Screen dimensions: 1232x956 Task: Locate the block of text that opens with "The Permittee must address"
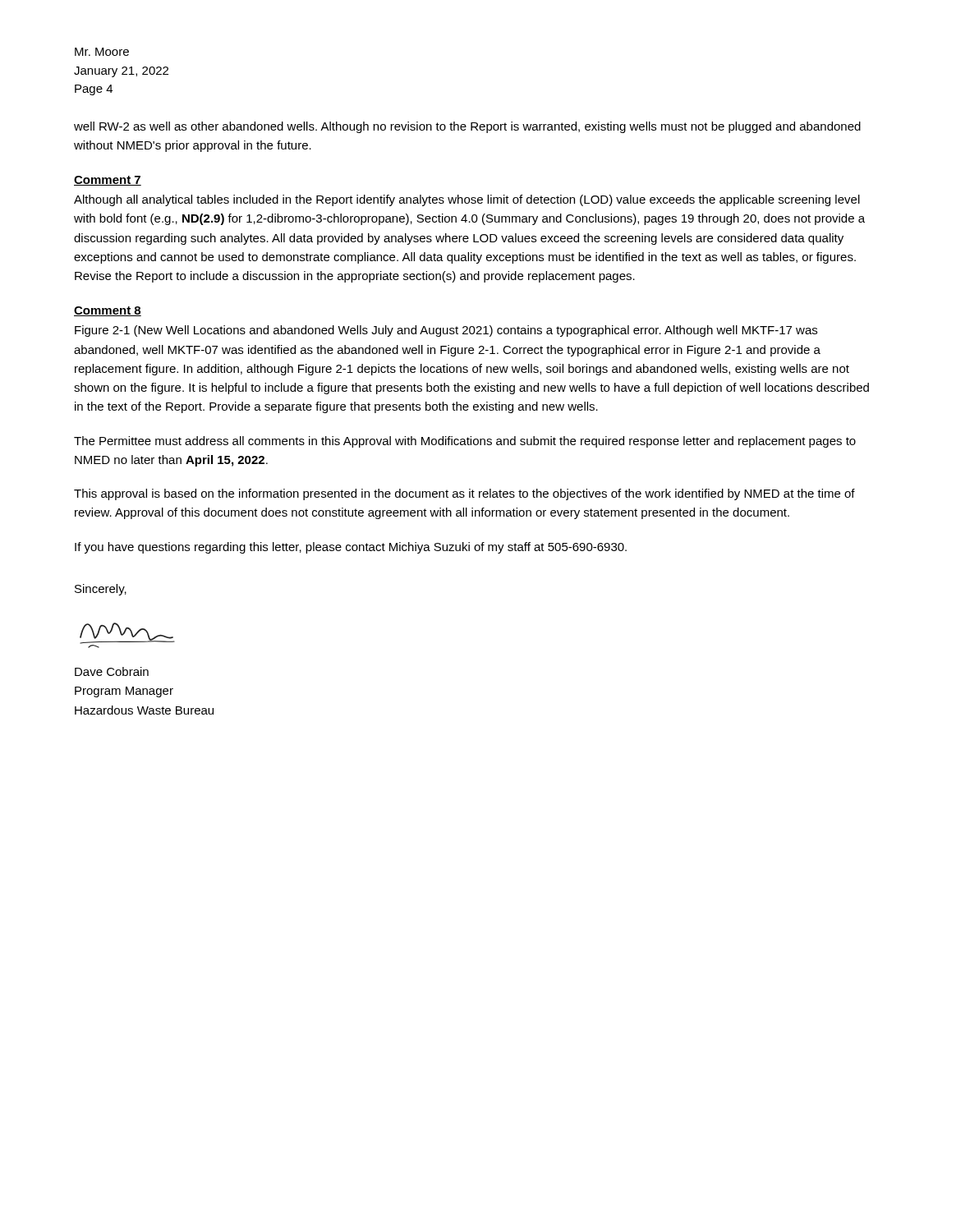465,450
